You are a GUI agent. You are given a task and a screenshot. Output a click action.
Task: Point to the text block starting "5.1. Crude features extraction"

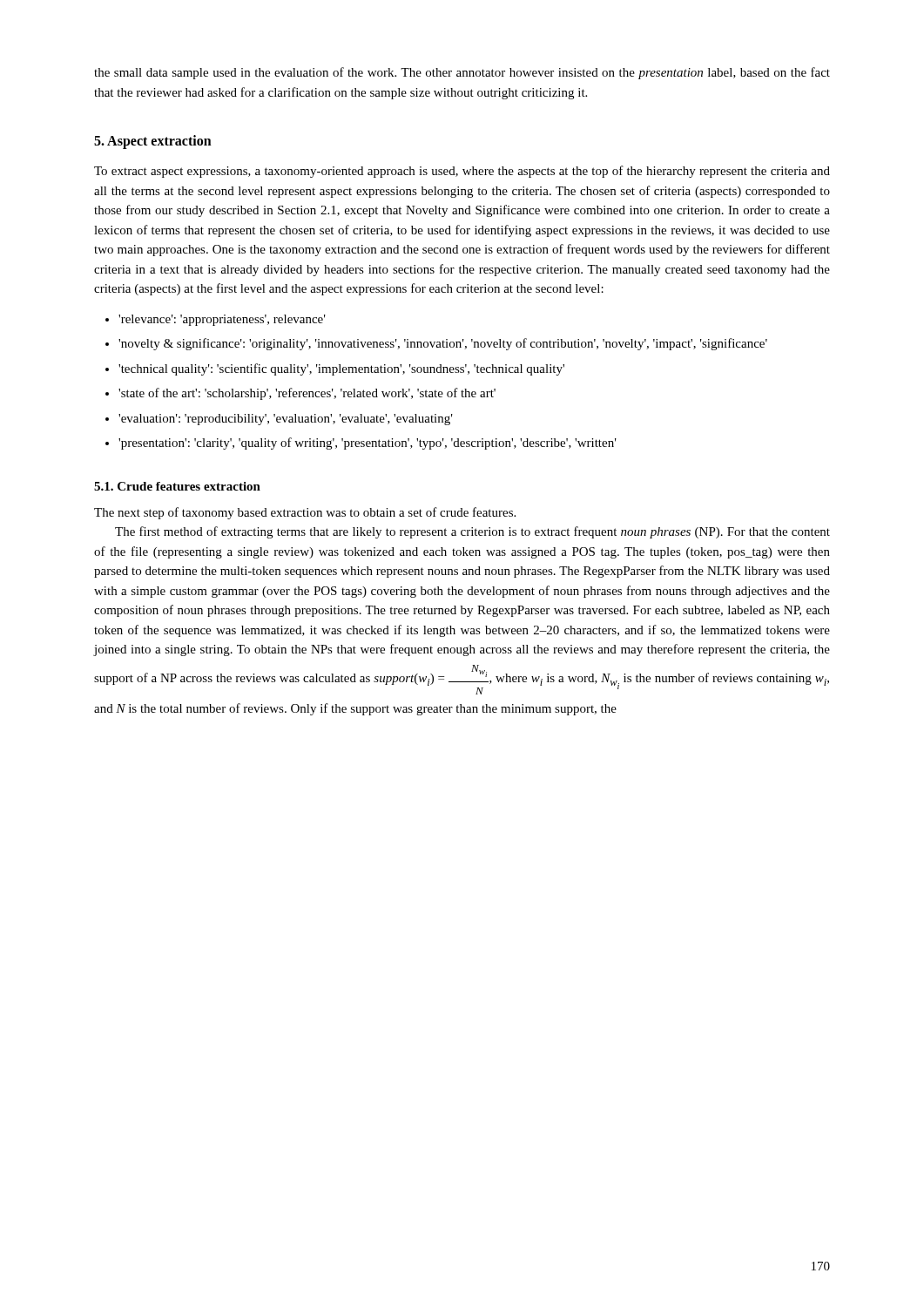coord(177,486)
